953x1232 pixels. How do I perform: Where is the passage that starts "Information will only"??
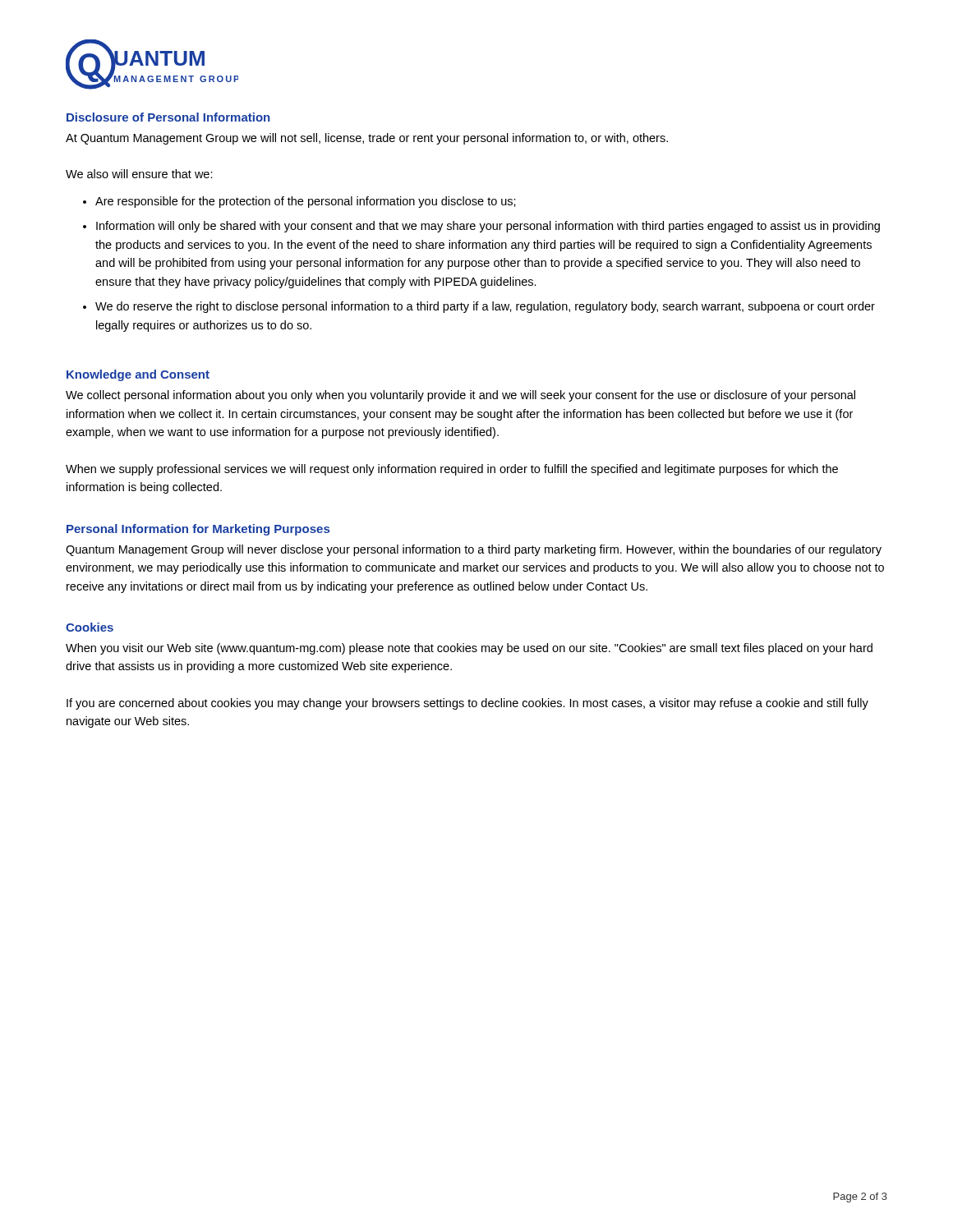pyautogui.click(x=488, y=254)
